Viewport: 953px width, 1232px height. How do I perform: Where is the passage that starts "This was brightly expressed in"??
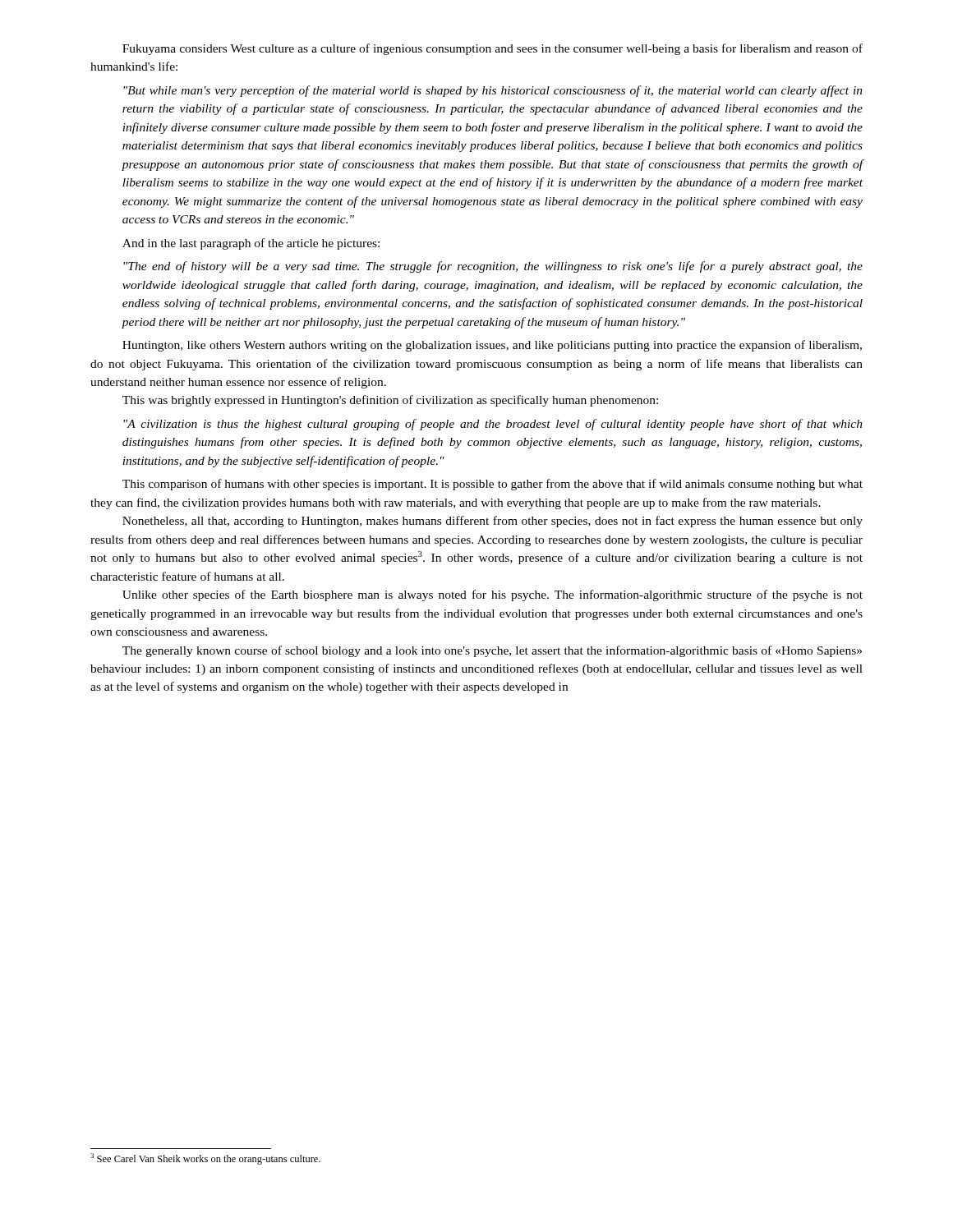click(476, 401)
